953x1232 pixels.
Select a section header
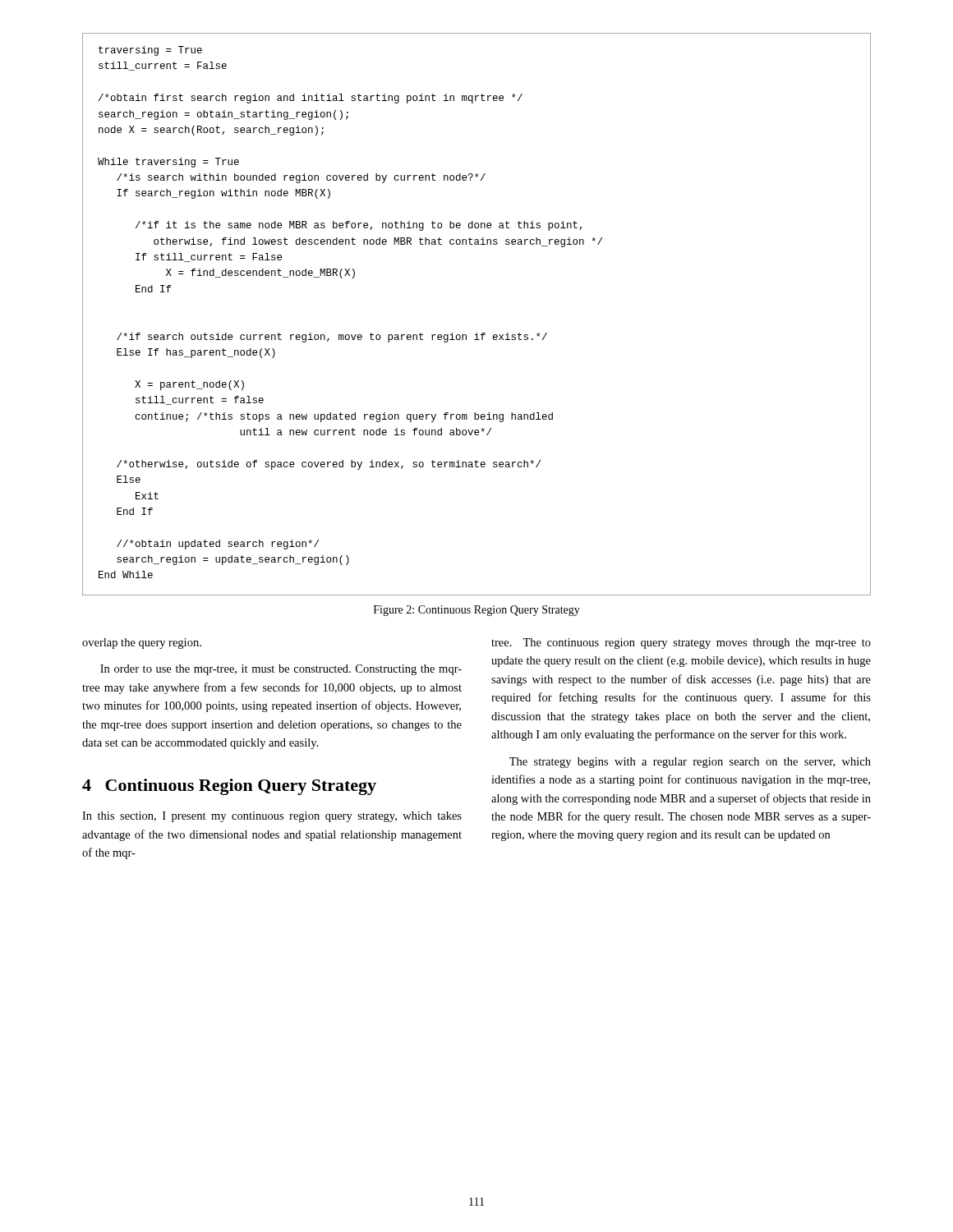(x=229, y=784)
